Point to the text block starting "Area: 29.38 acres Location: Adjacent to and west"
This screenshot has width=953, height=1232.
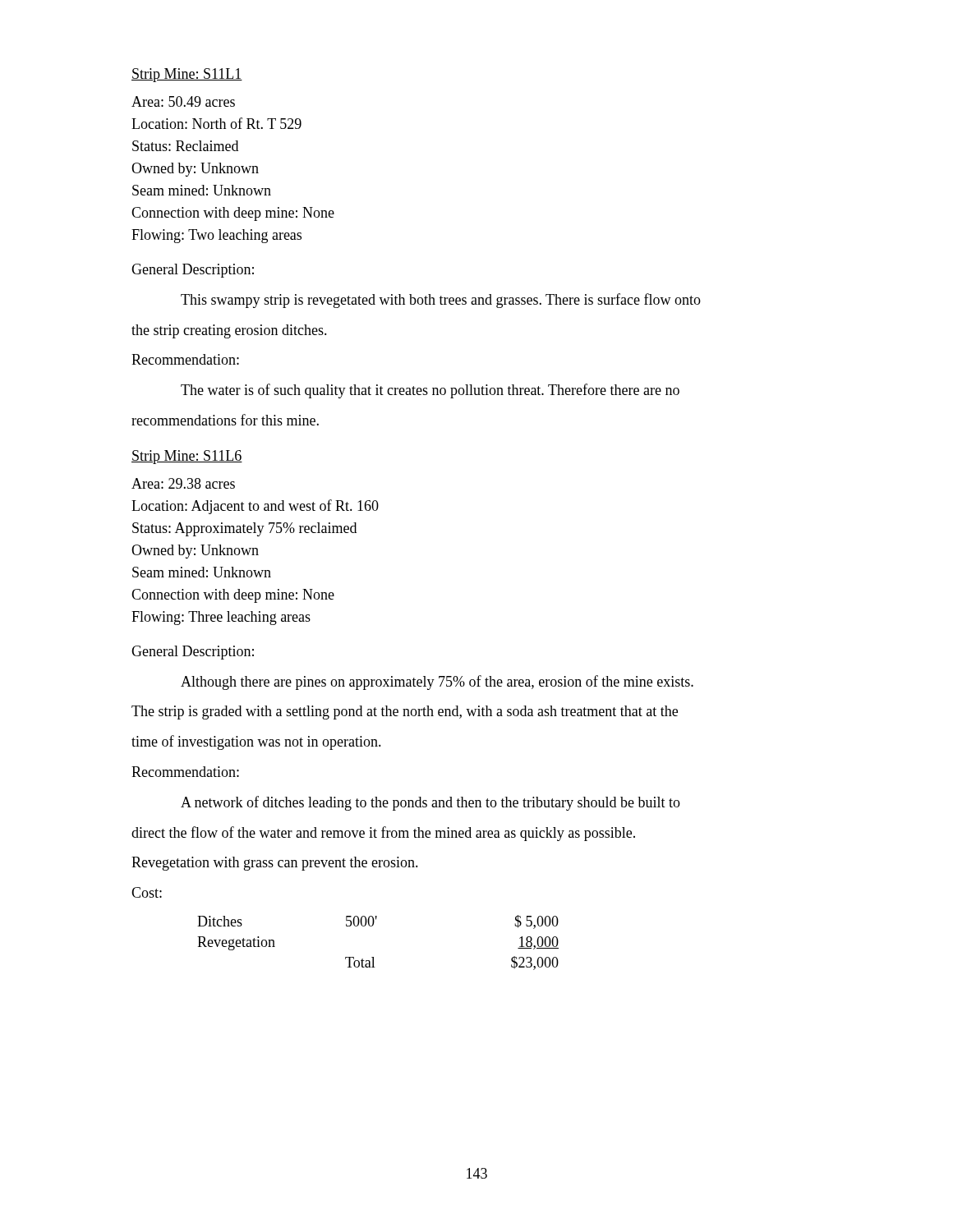(255, 550)
